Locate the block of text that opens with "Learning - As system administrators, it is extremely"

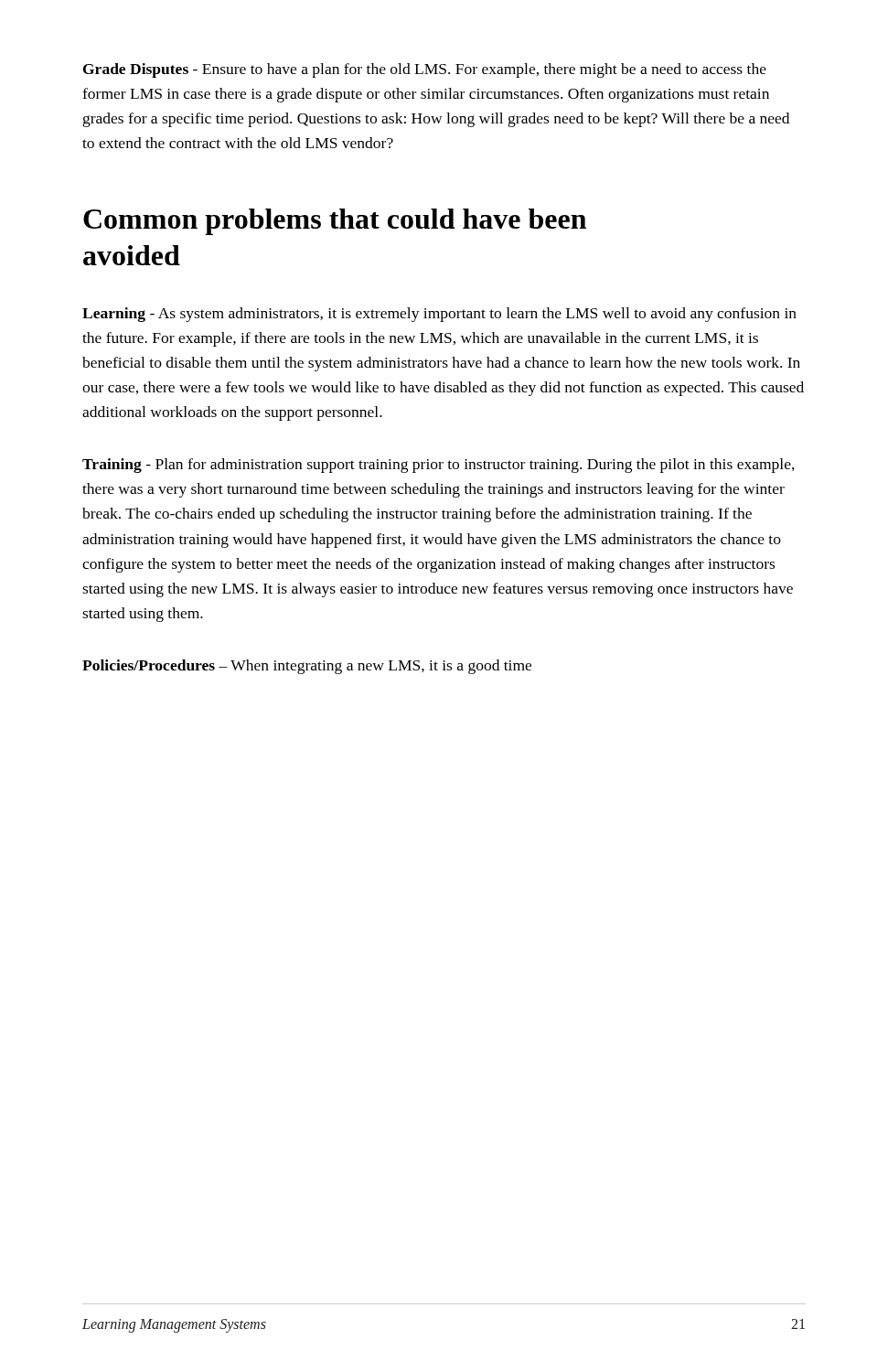click(x=443, y=362)
